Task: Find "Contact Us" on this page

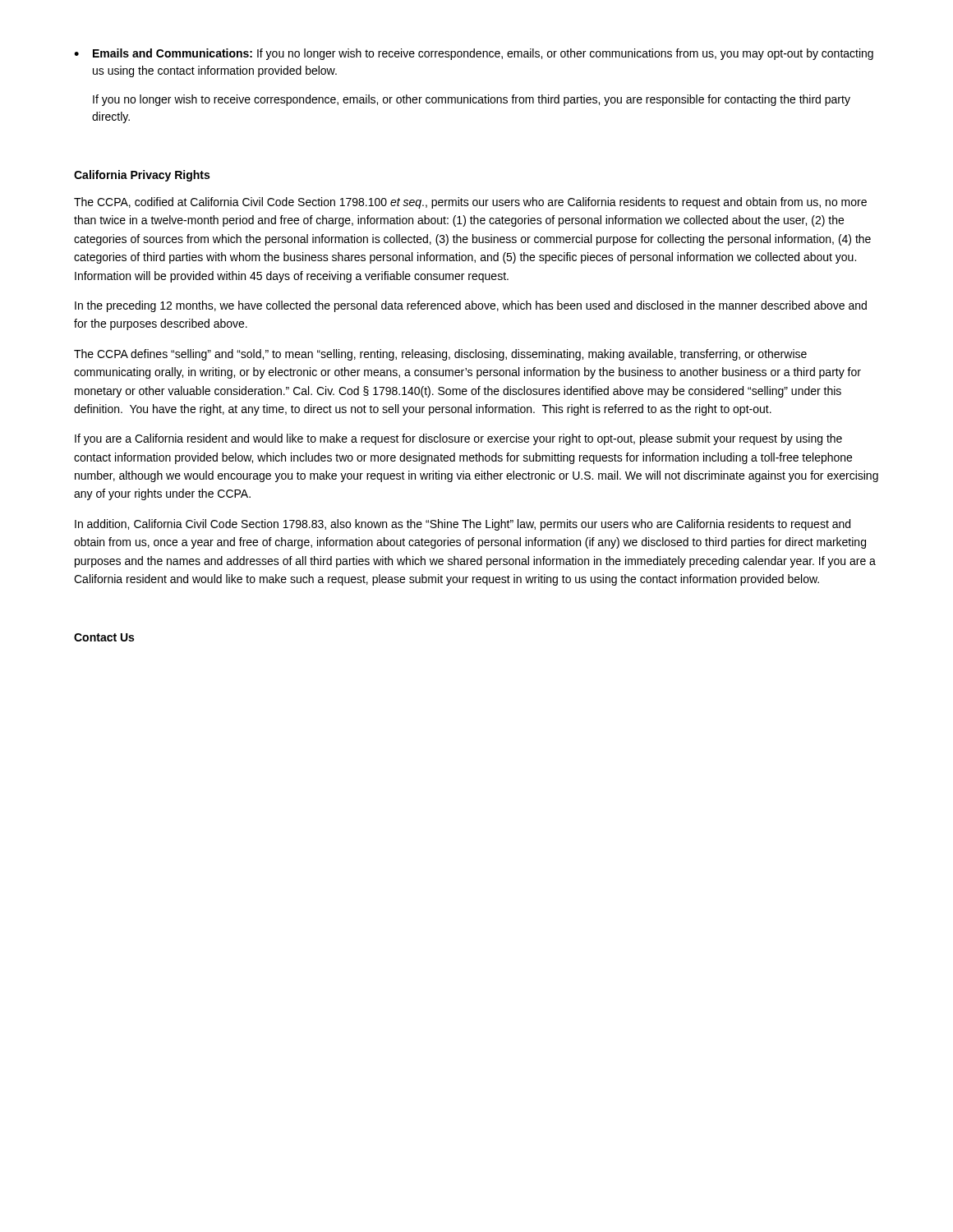Action: tap(104, 638)
